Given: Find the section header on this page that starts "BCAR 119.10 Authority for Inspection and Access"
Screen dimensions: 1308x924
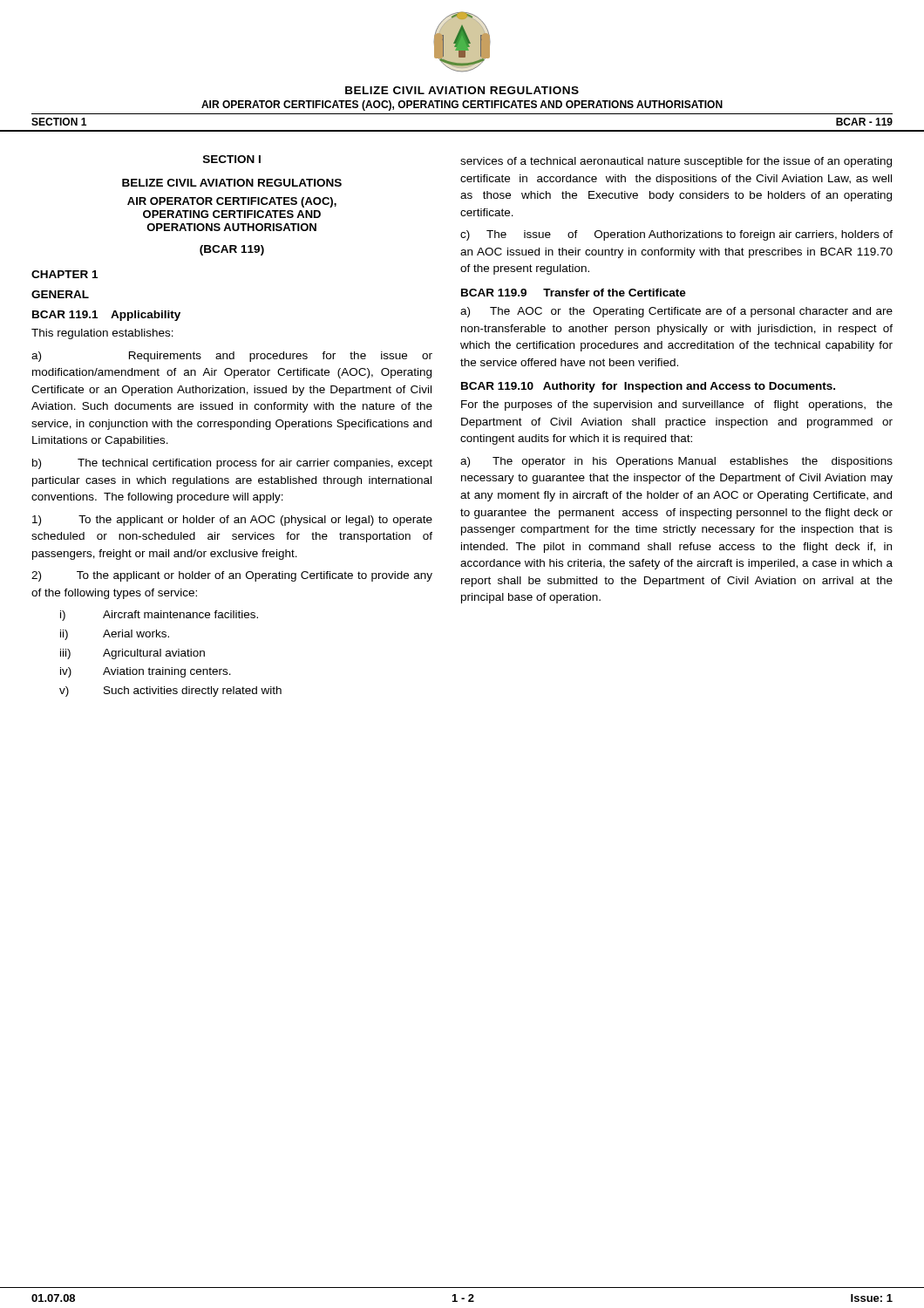Looking at the screenshot, I should [x=648, y=386].
